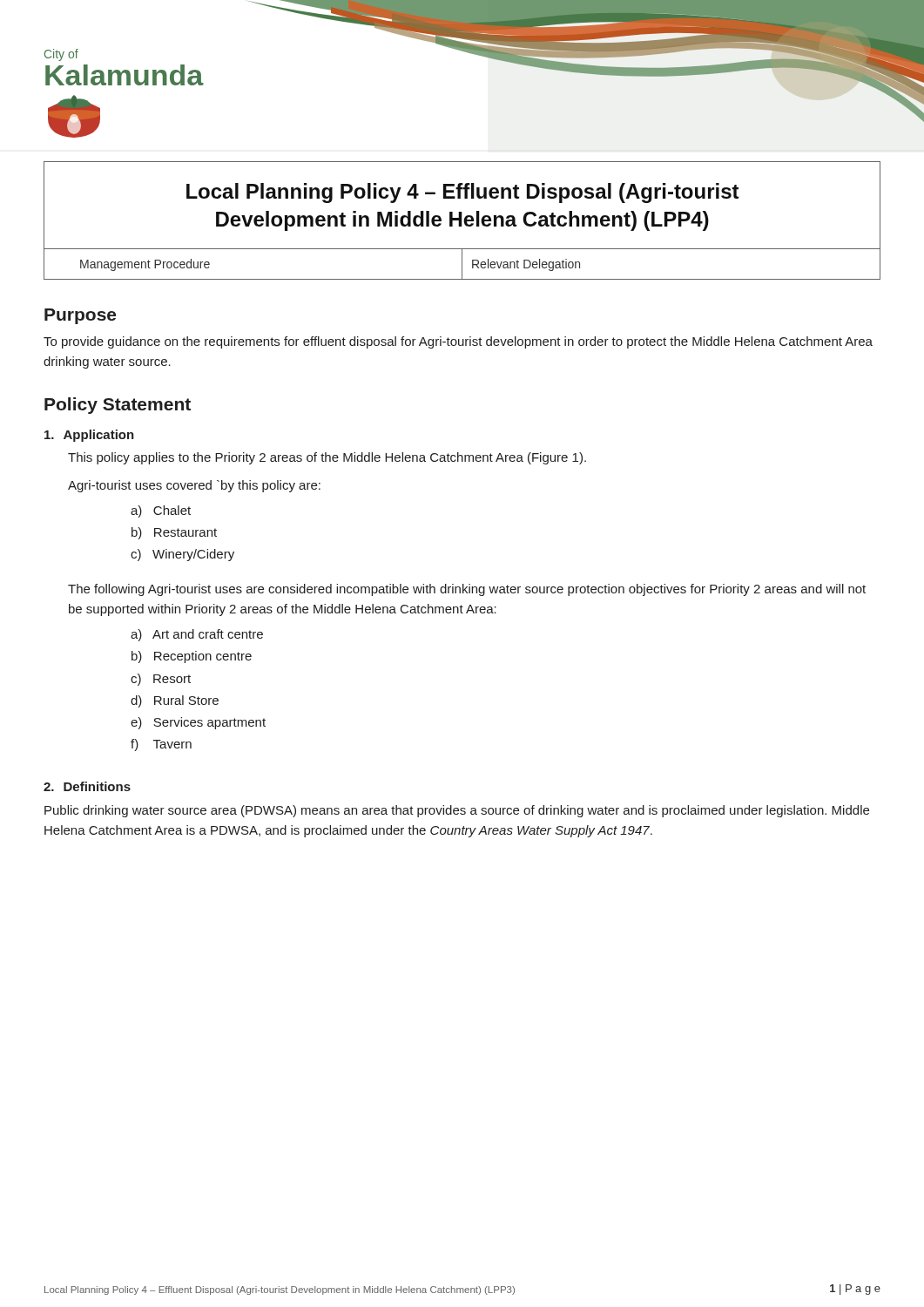Navigate to the element starting "Agri-tourist uses covered `by this policy are:"
Screen dimensions: 1307x924
tap(195, 485)
